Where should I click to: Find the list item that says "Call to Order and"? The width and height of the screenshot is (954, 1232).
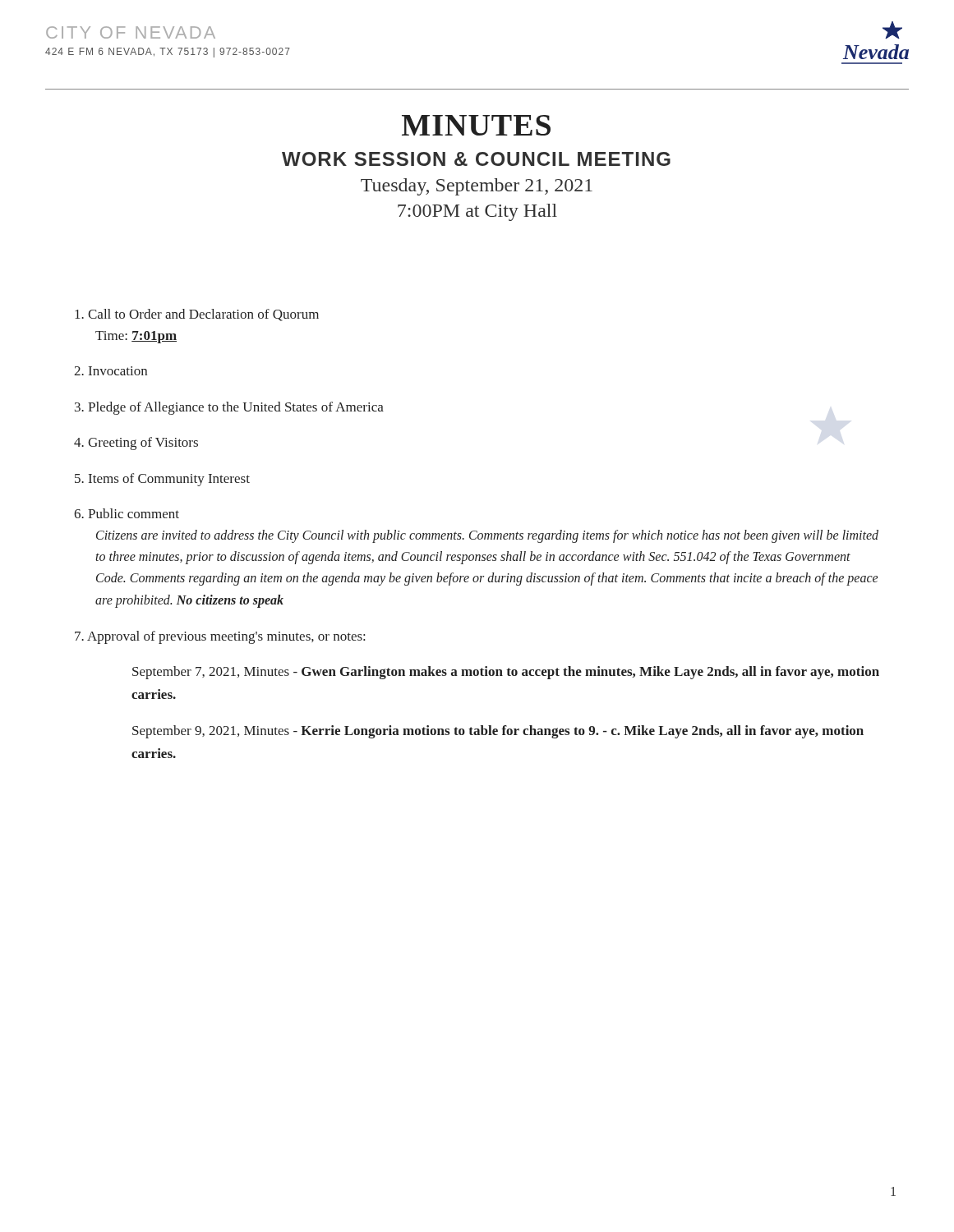[197, 326]
